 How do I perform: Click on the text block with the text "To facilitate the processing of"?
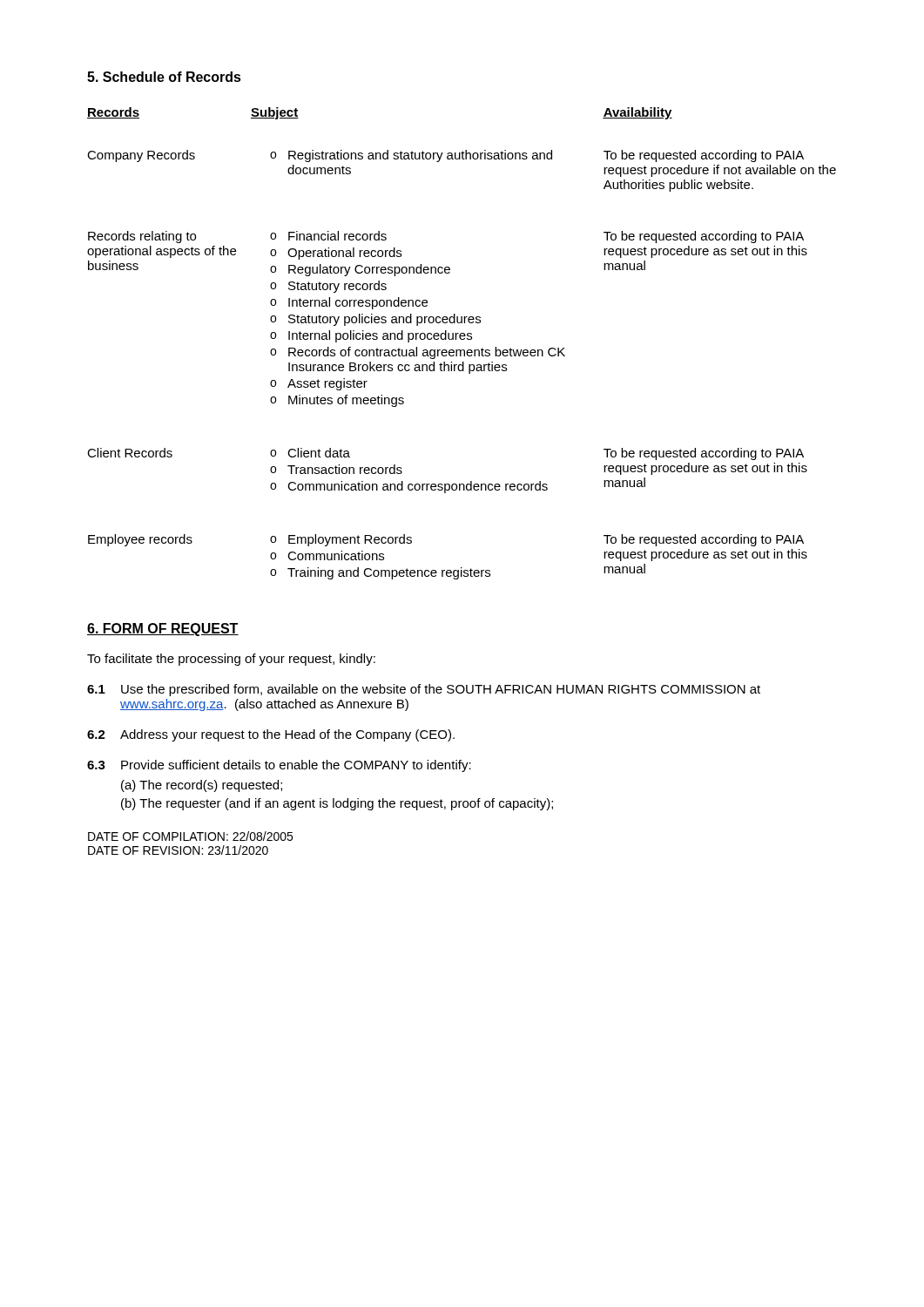pyautogui.click(x=232, y=658)
